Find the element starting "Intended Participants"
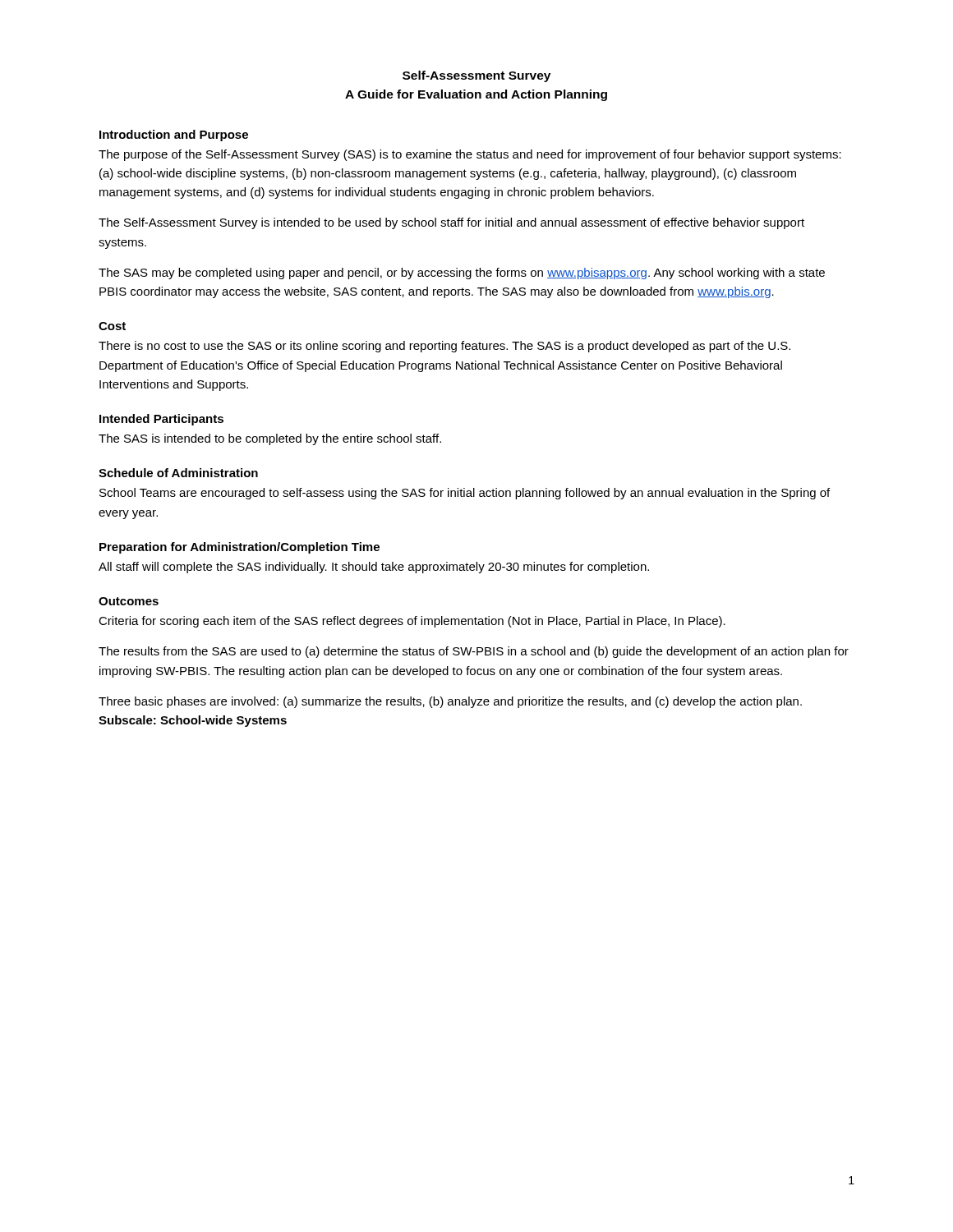Viewport: 953px width, 1232px height. pos(161,418)
